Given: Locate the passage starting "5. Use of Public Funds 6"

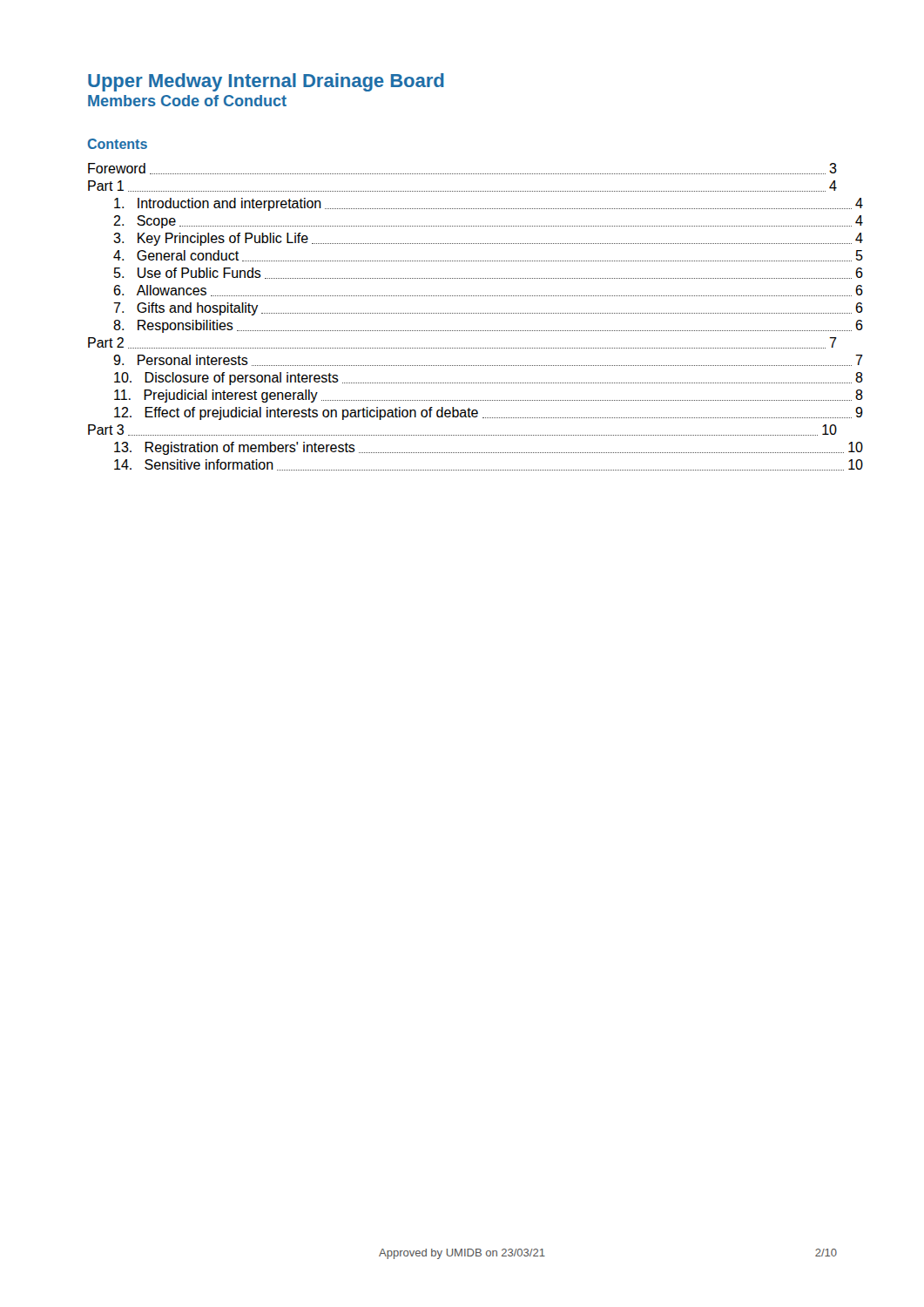Looking at the screenshot, I should click(462, 274).
